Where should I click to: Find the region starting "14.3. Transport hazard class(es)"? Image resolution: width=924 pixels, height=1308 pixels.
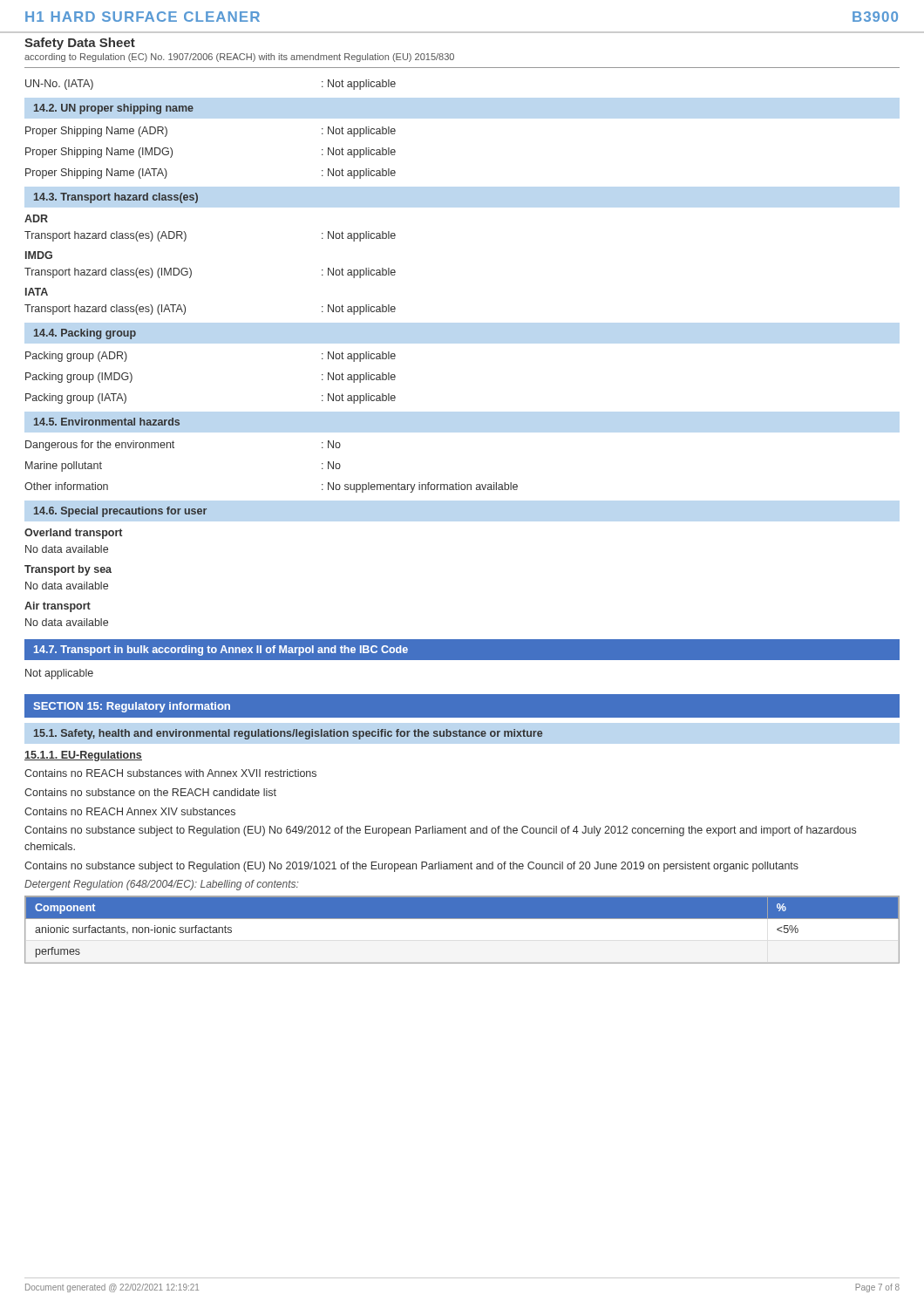[116, 197]
